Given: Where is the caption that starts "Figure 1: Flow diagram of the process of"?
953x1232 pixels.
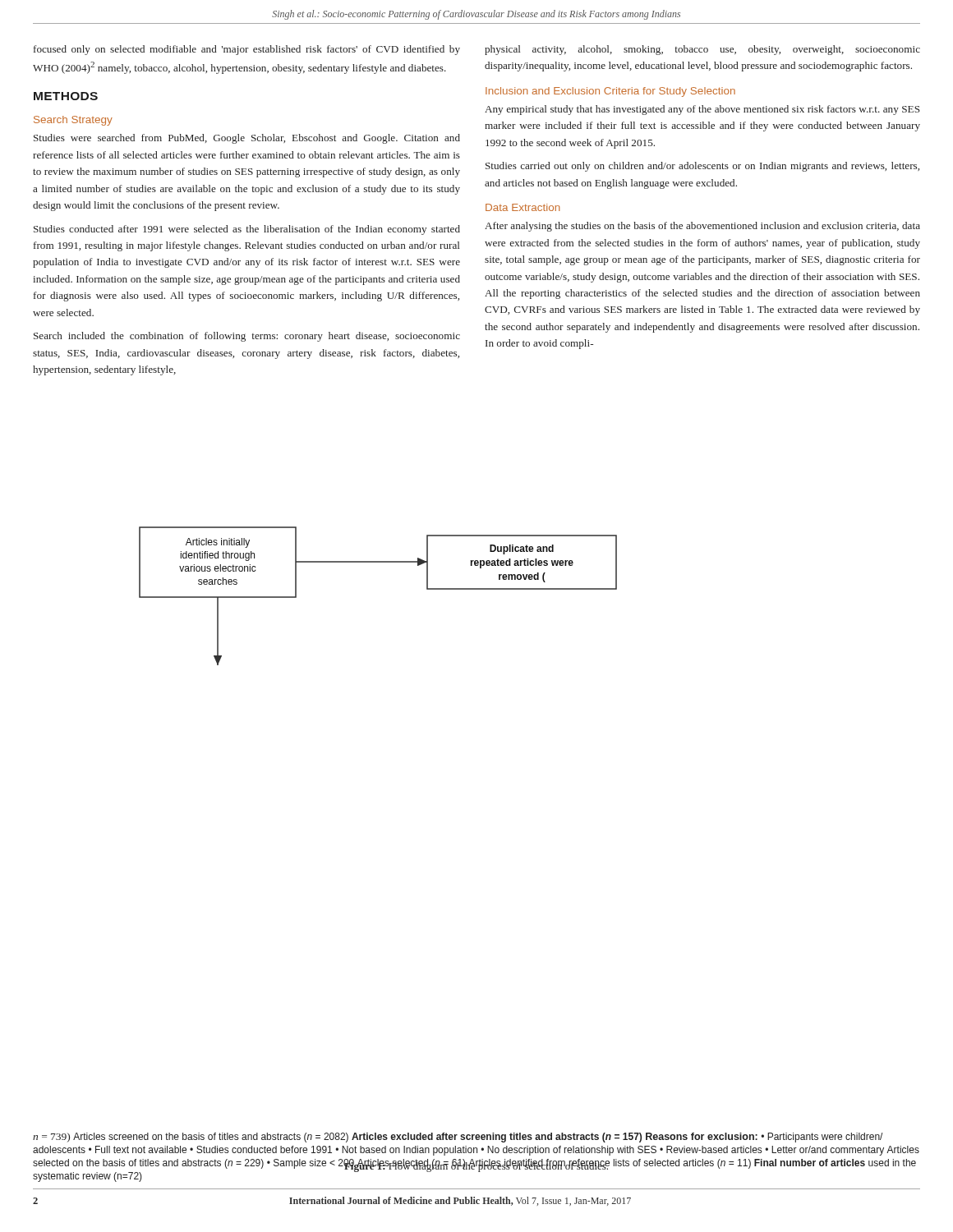Looking at the screenshot, I should pyautogui.click(x=476, y=1166).
